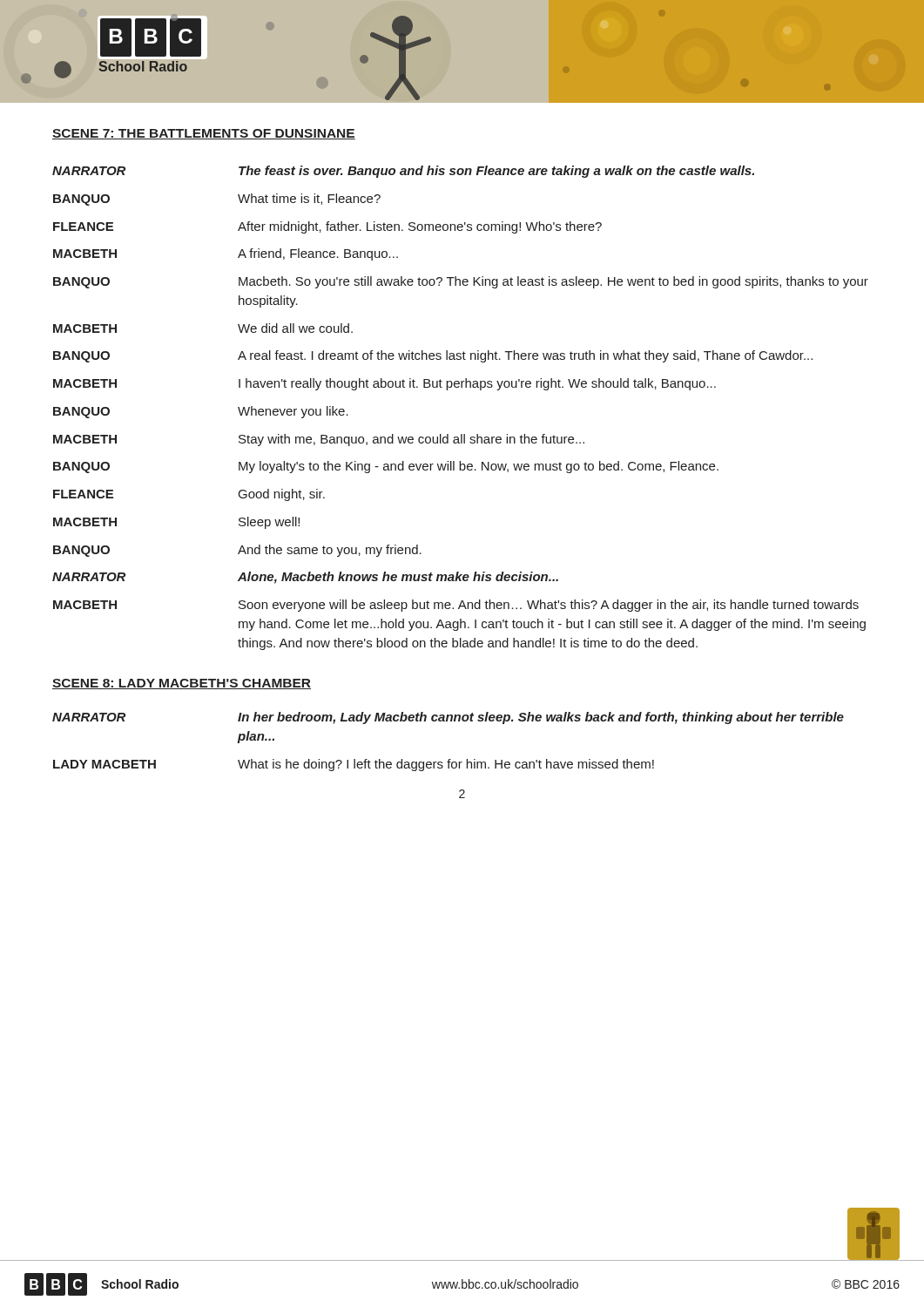This screenshot has width=924, height=1307.
Task: Where is the section header that starts "SCENE 7: THE BATTLEMENTS OF"?
Action: (x=204, y=133)
